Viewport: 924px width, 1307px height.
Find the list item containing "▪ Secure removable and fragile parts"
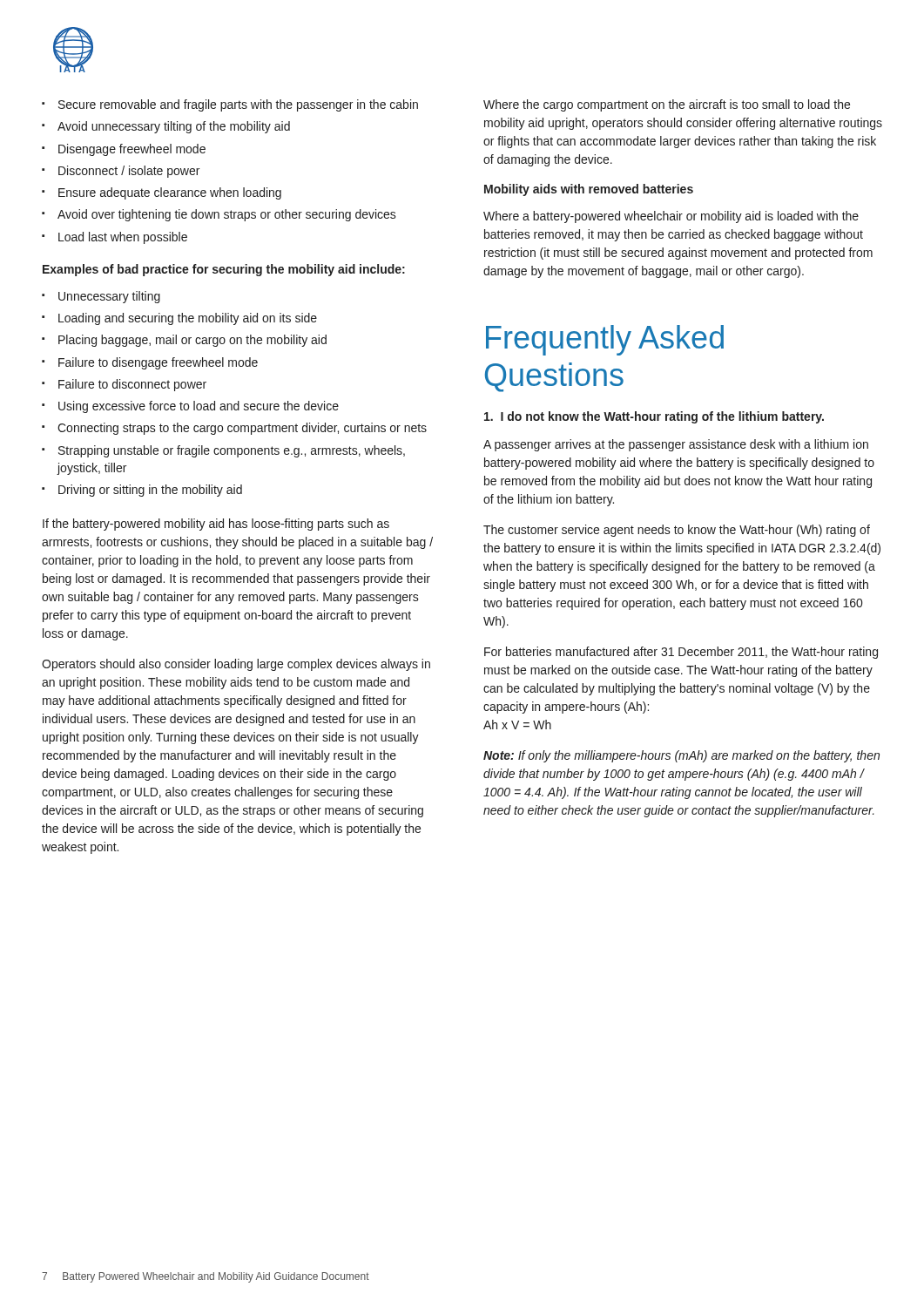pos(230,104)
